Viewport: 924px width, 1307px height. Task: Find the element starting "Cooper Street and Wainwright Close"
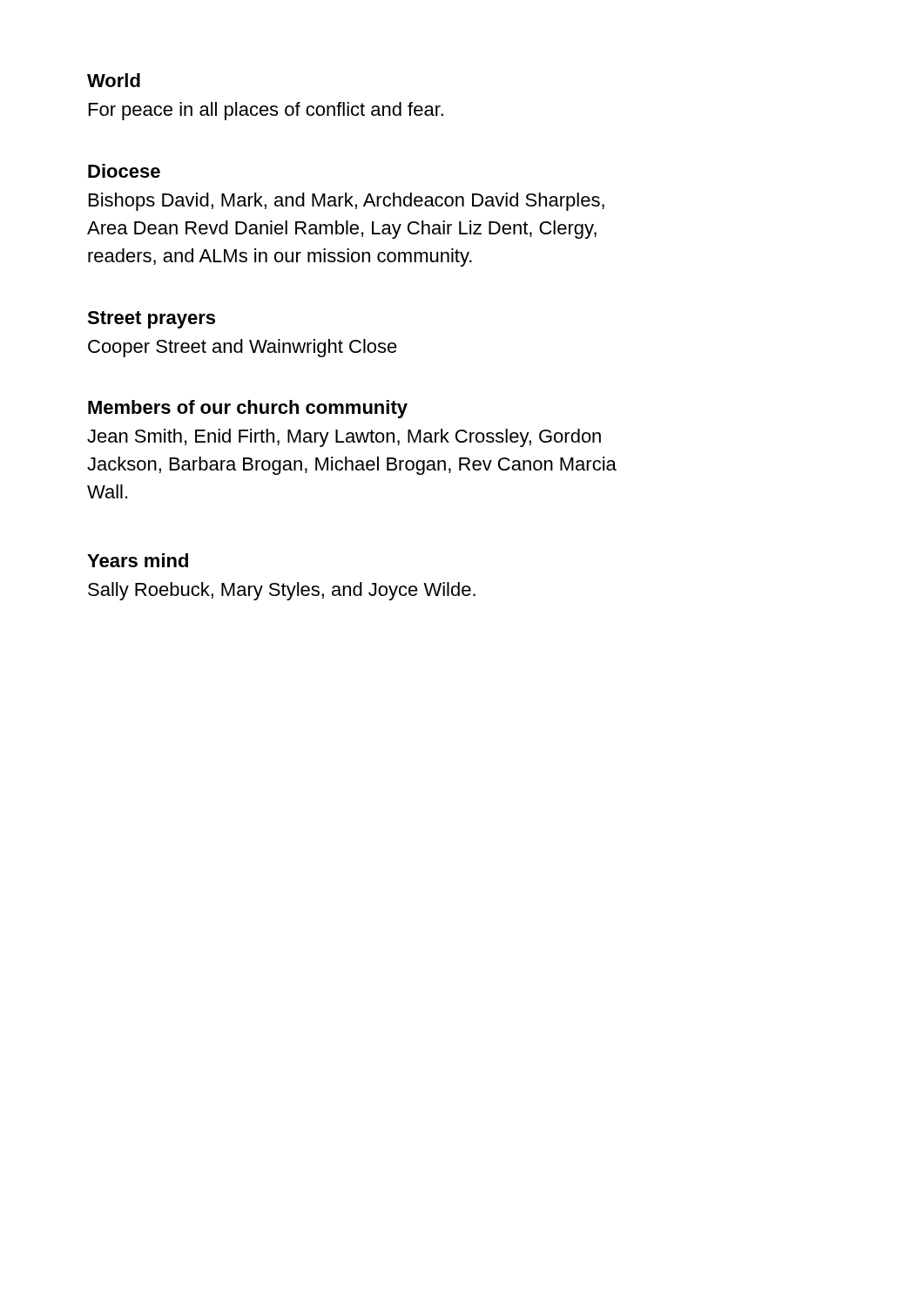(242, 346)
